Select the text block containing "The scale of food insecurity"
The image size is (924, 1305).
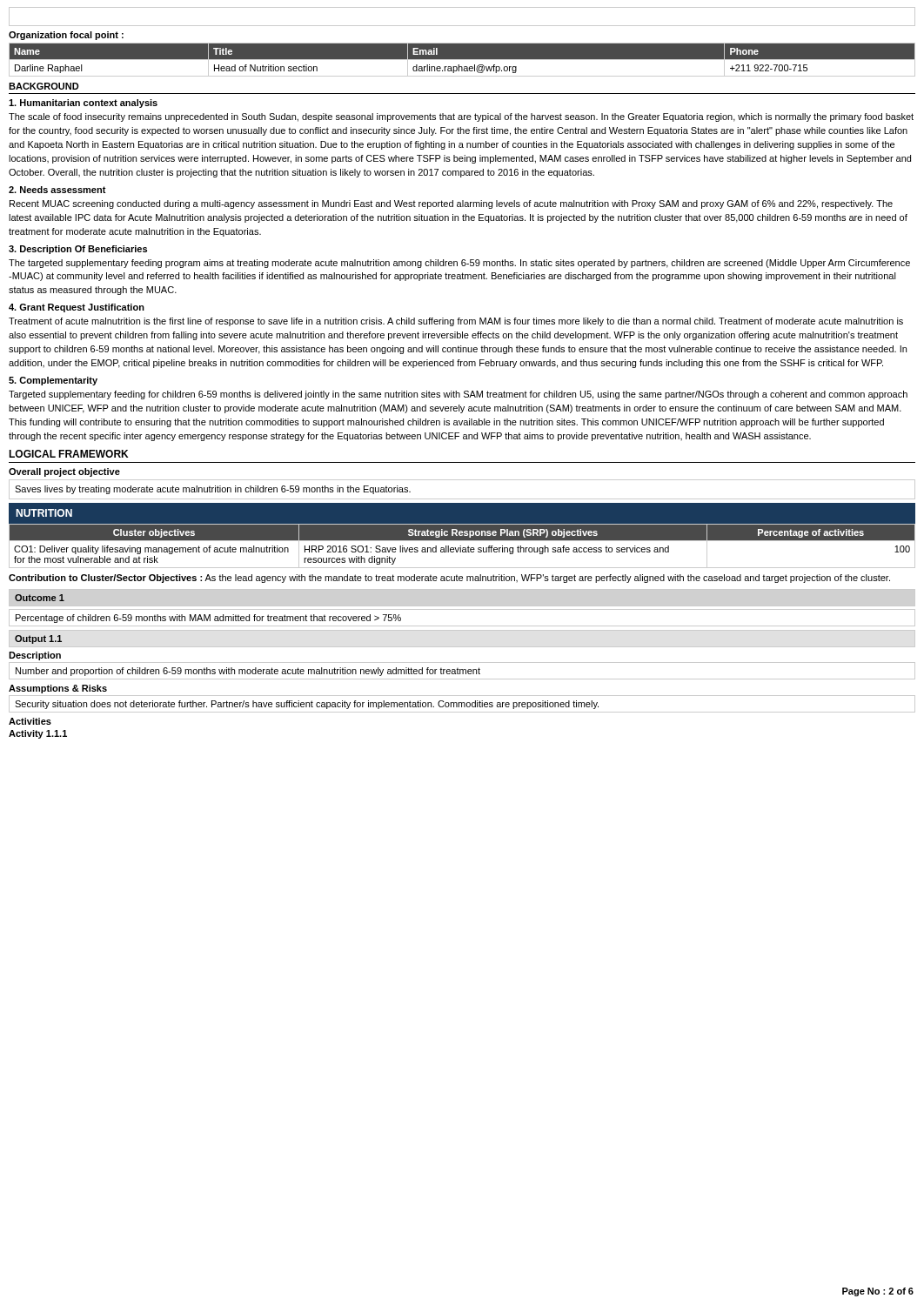click(x=461, y=144)
